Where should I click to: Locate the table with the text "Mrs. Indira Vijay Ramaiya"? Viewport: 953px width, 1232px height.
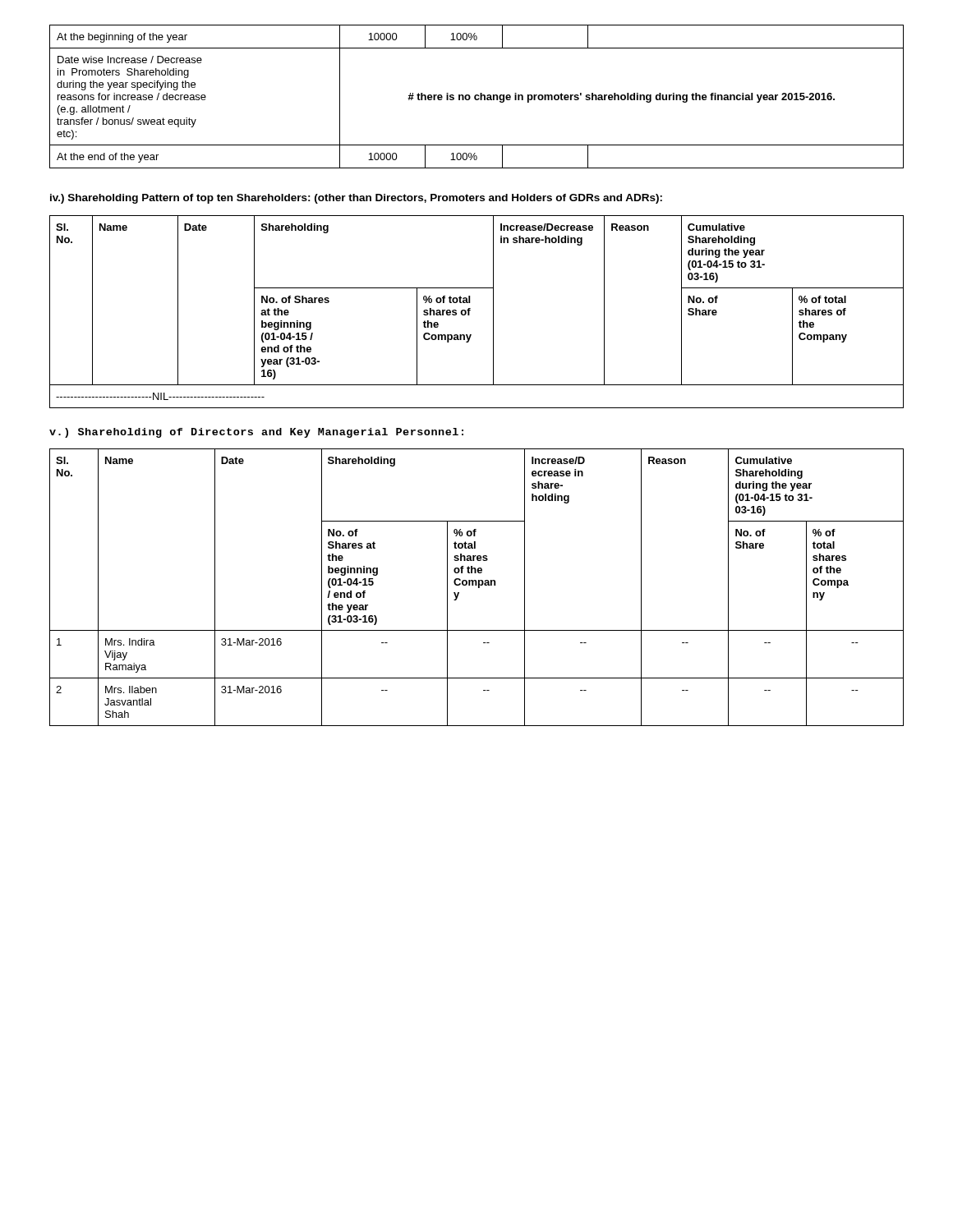[x=476, y=587]
